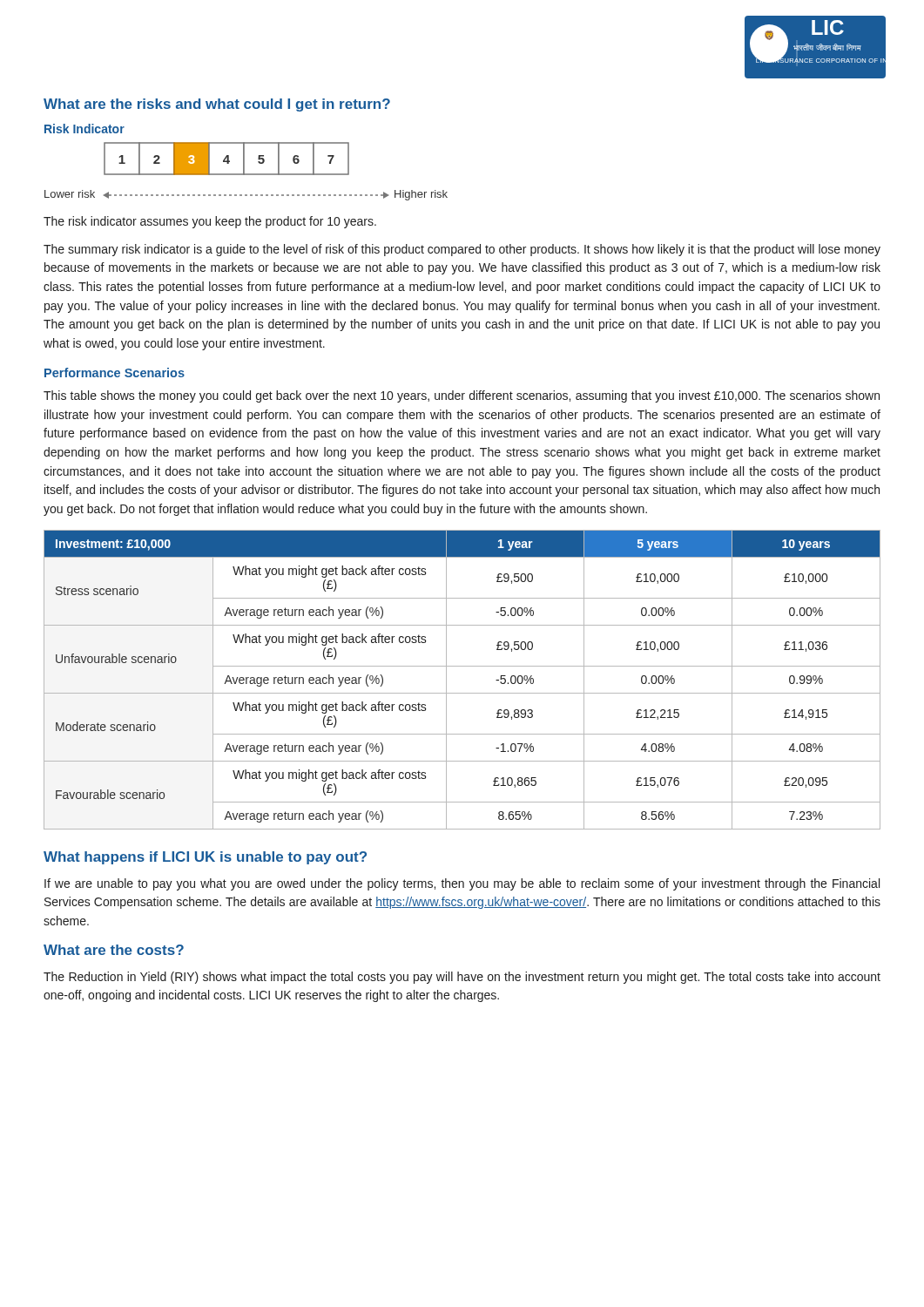Locate the element starting "If we are unable to pay you what"
924x1307 pixels.
pos(462,903)
